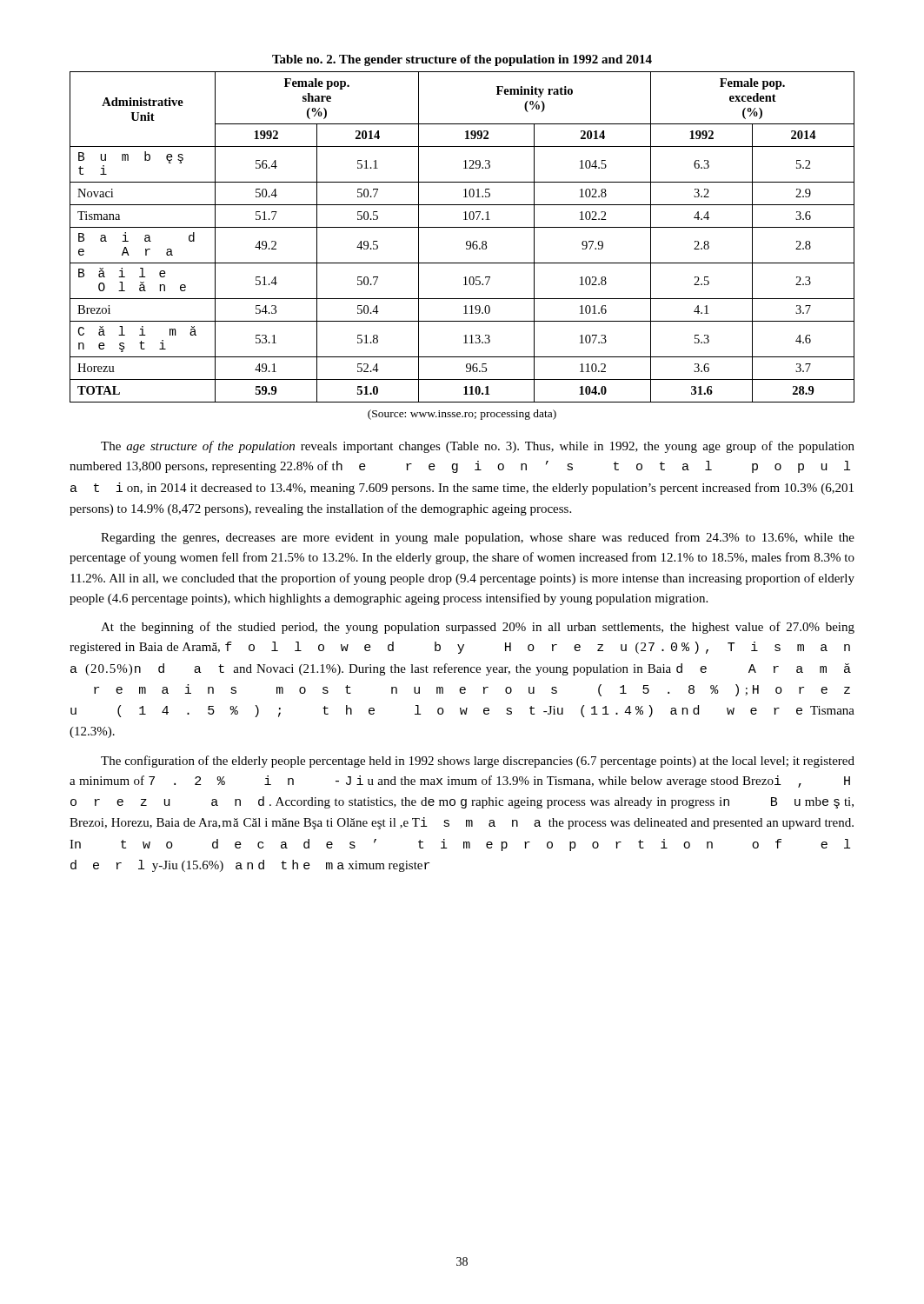
Task: Locate the caption that says "Table no. 2. The gender structure of the"
Action: (x=462, y=59)
